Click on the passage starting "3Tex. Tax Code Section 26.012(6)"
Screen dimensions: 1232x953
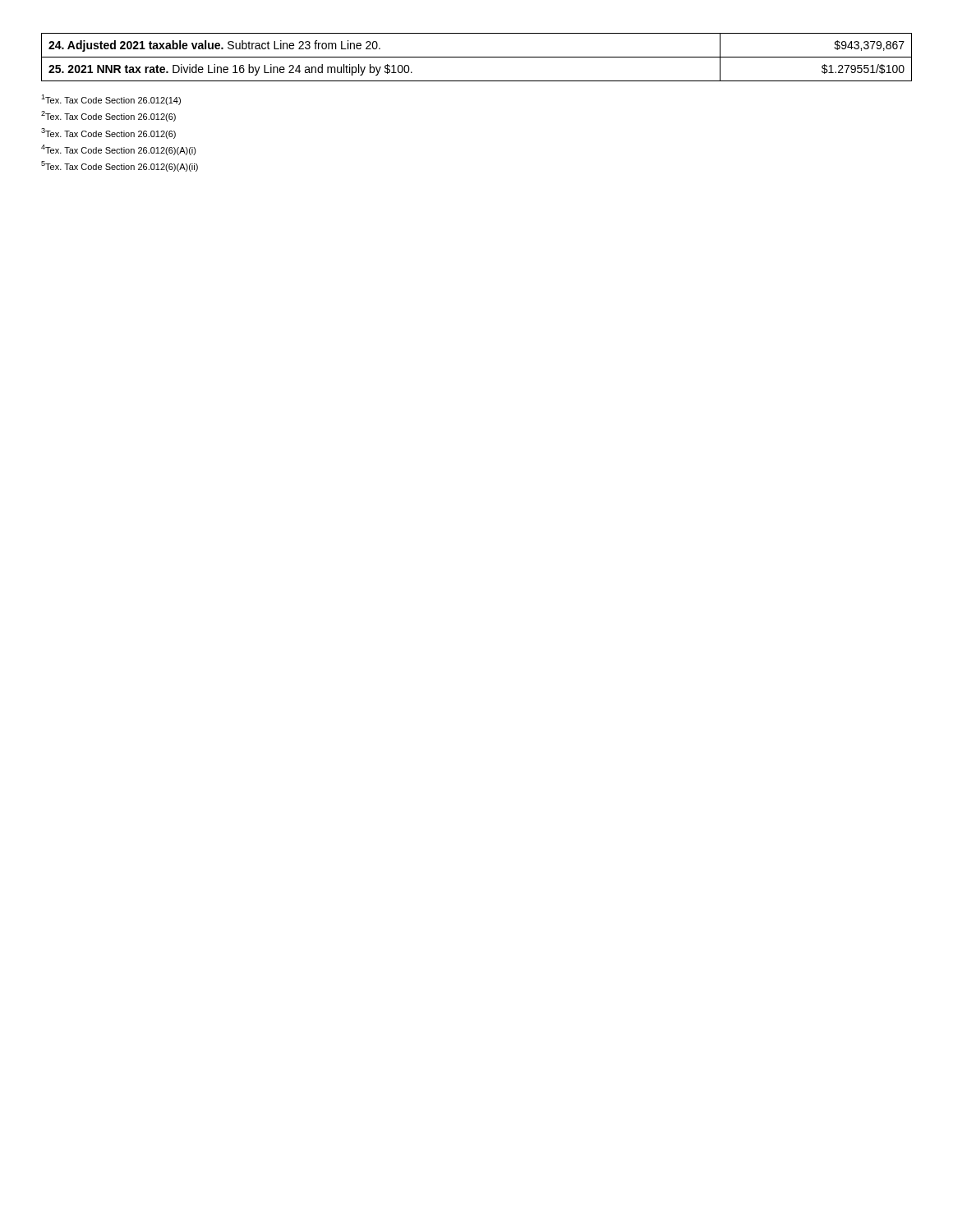[x=108, y=133]
